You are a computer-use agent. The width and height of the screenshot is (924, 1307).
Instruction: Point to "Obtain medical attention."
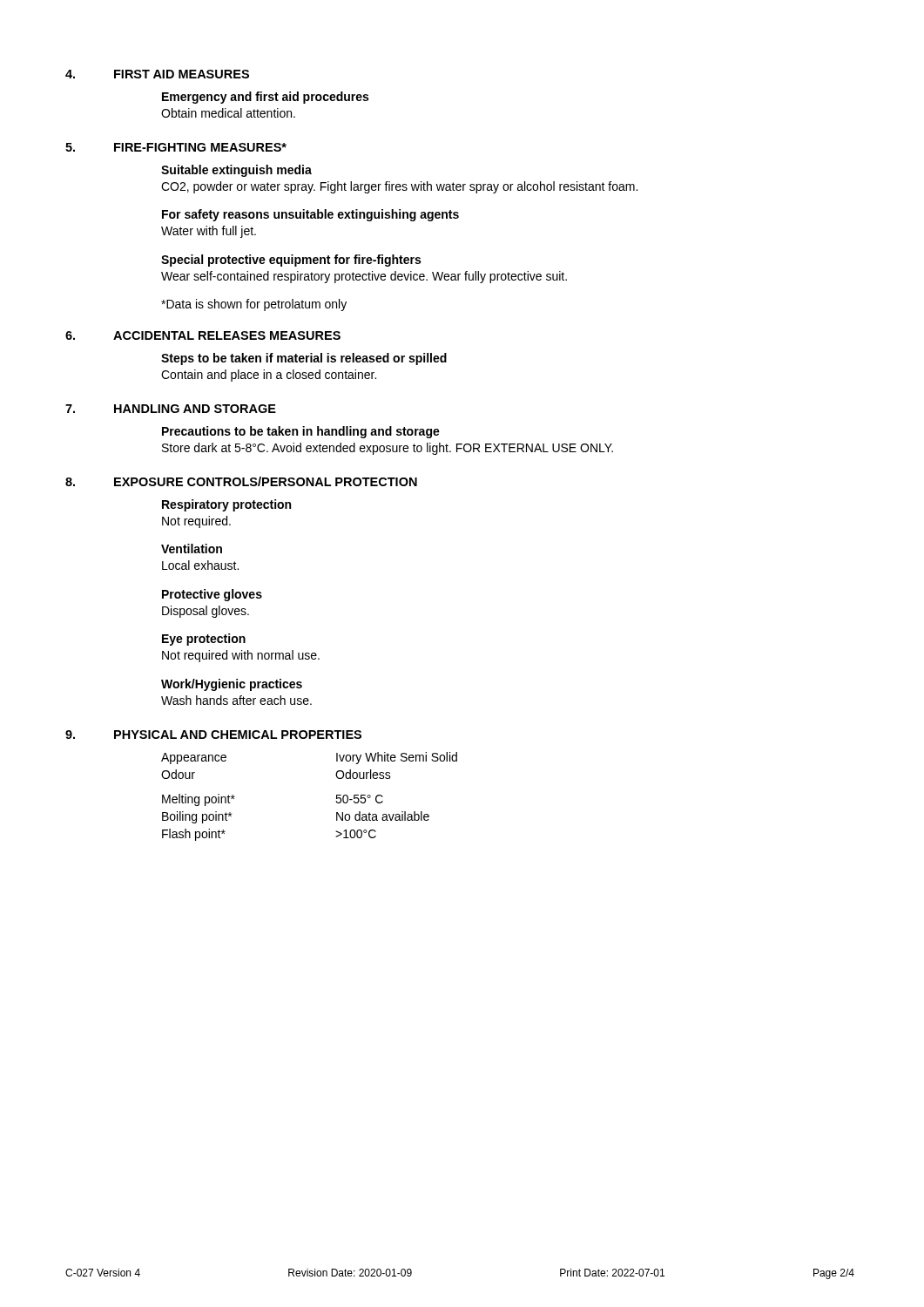click(228, 113)
